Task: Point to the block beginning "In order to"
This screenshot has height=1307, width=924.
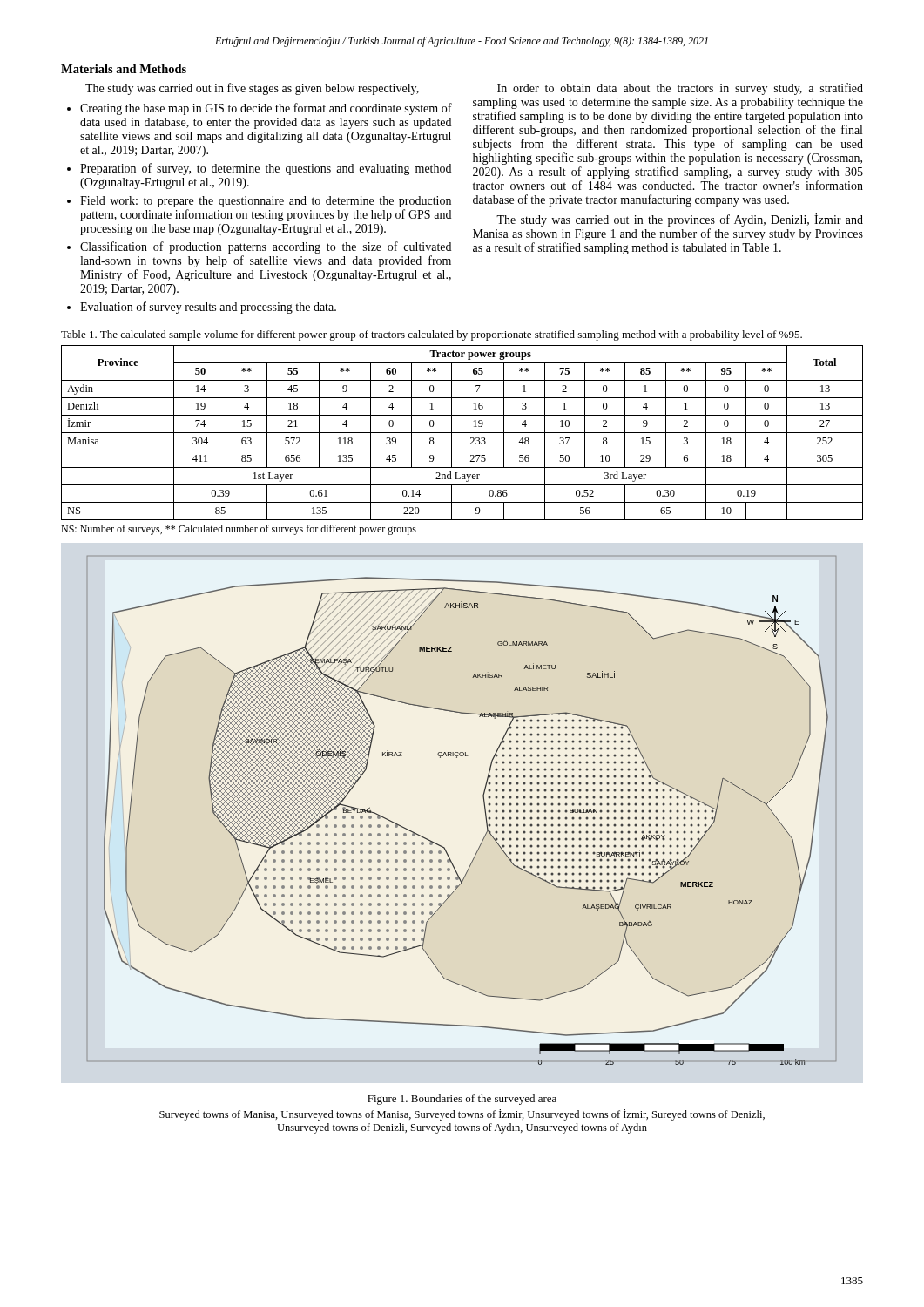Action: [x=668, y=144]
